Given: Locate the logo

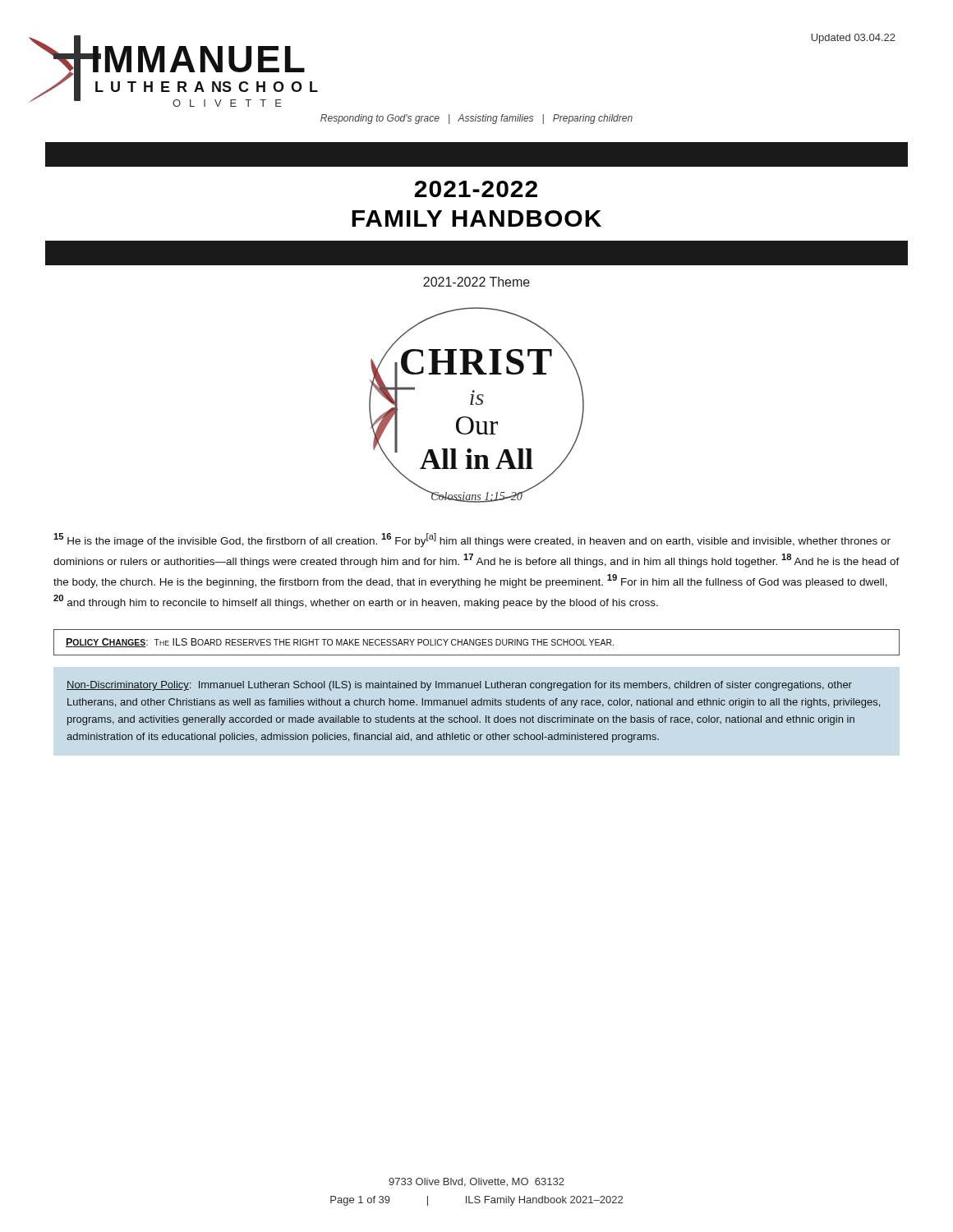Looking at the screenshot, I should (x=476, y=62).
